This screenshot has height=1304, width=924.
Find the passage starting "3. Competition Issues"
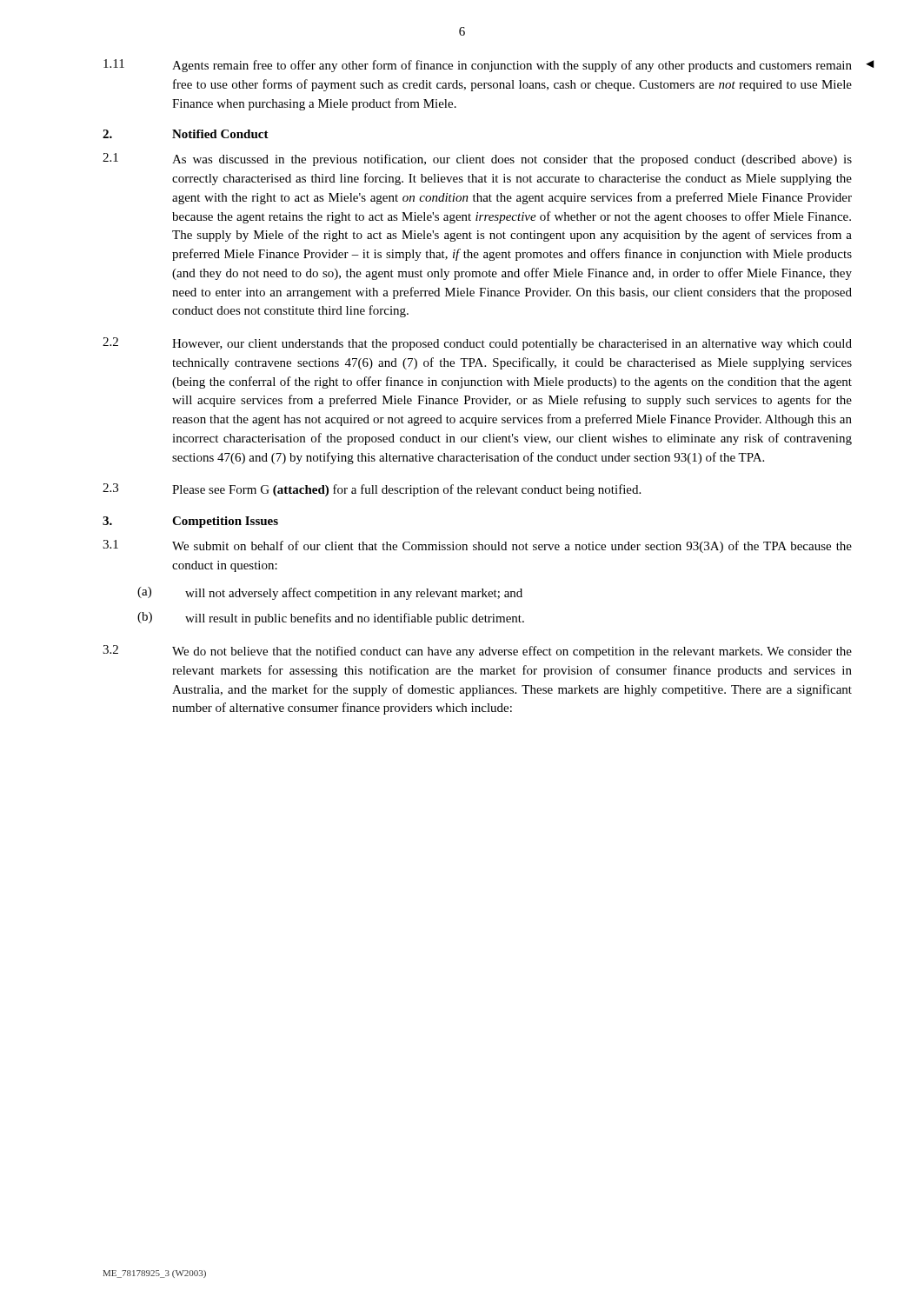[190, 522]
